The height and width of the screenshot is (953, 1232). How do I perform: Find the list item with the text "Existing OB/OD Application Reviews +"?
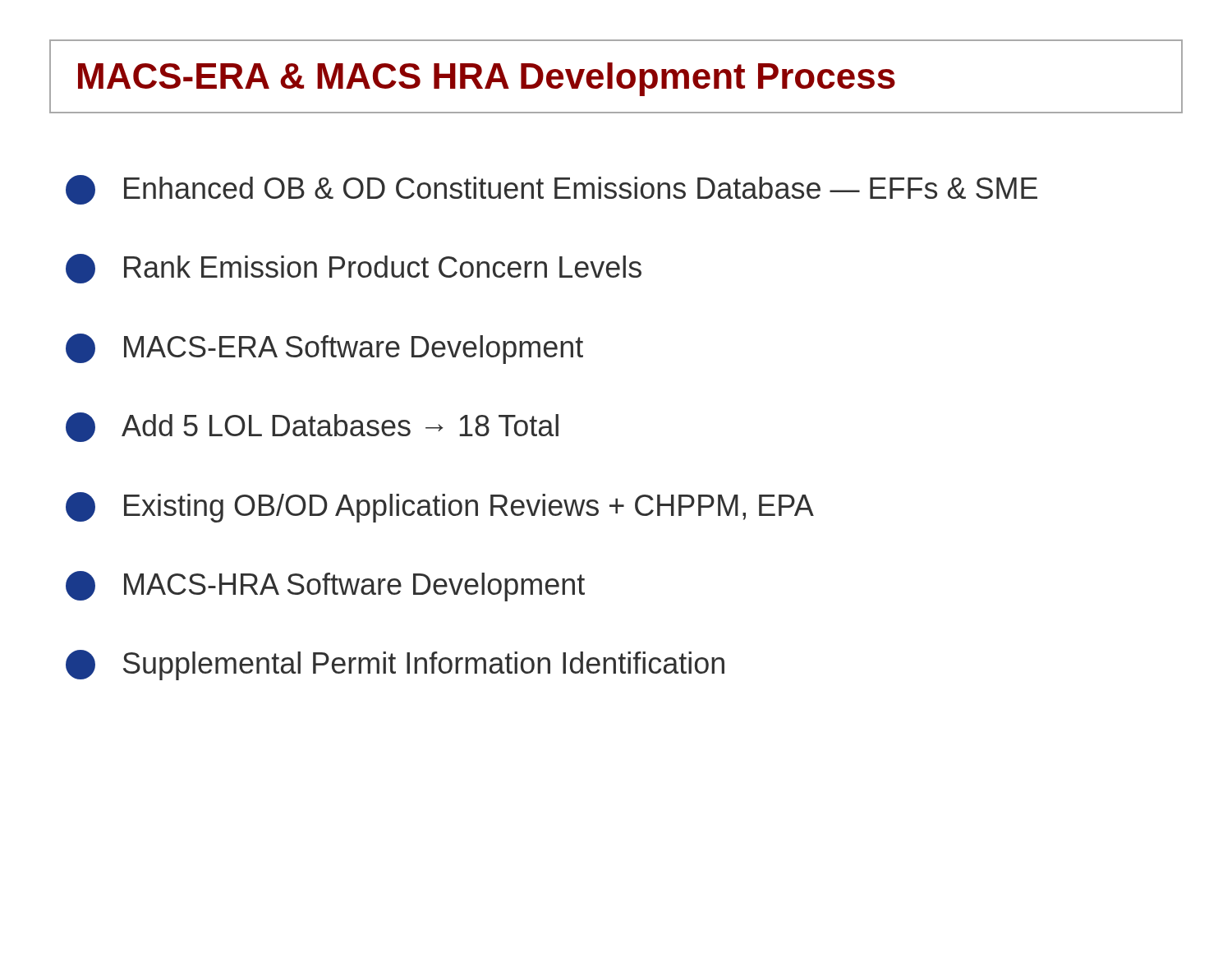[440, 506]
